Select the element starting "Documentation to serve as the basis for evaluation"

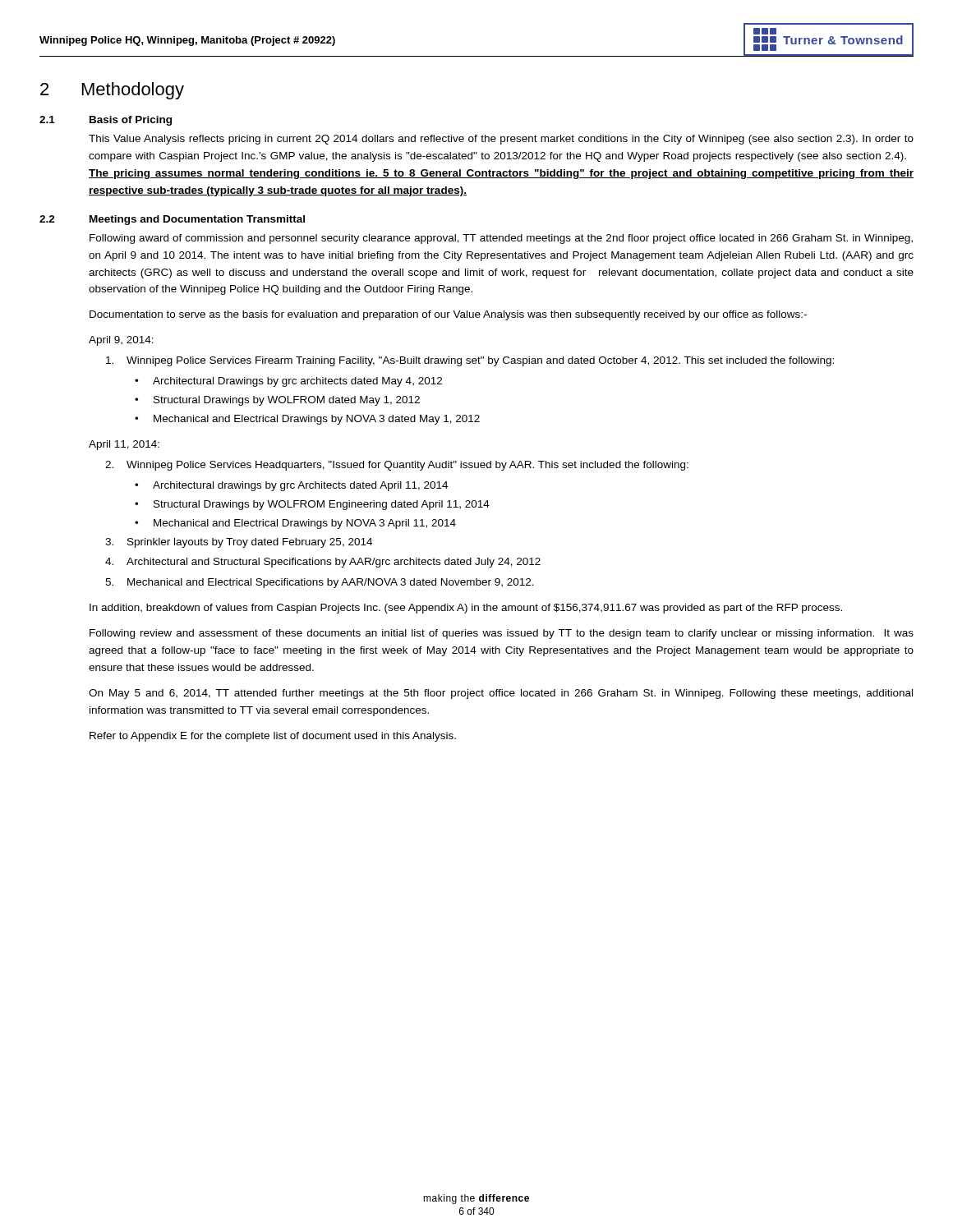[448, 314]
